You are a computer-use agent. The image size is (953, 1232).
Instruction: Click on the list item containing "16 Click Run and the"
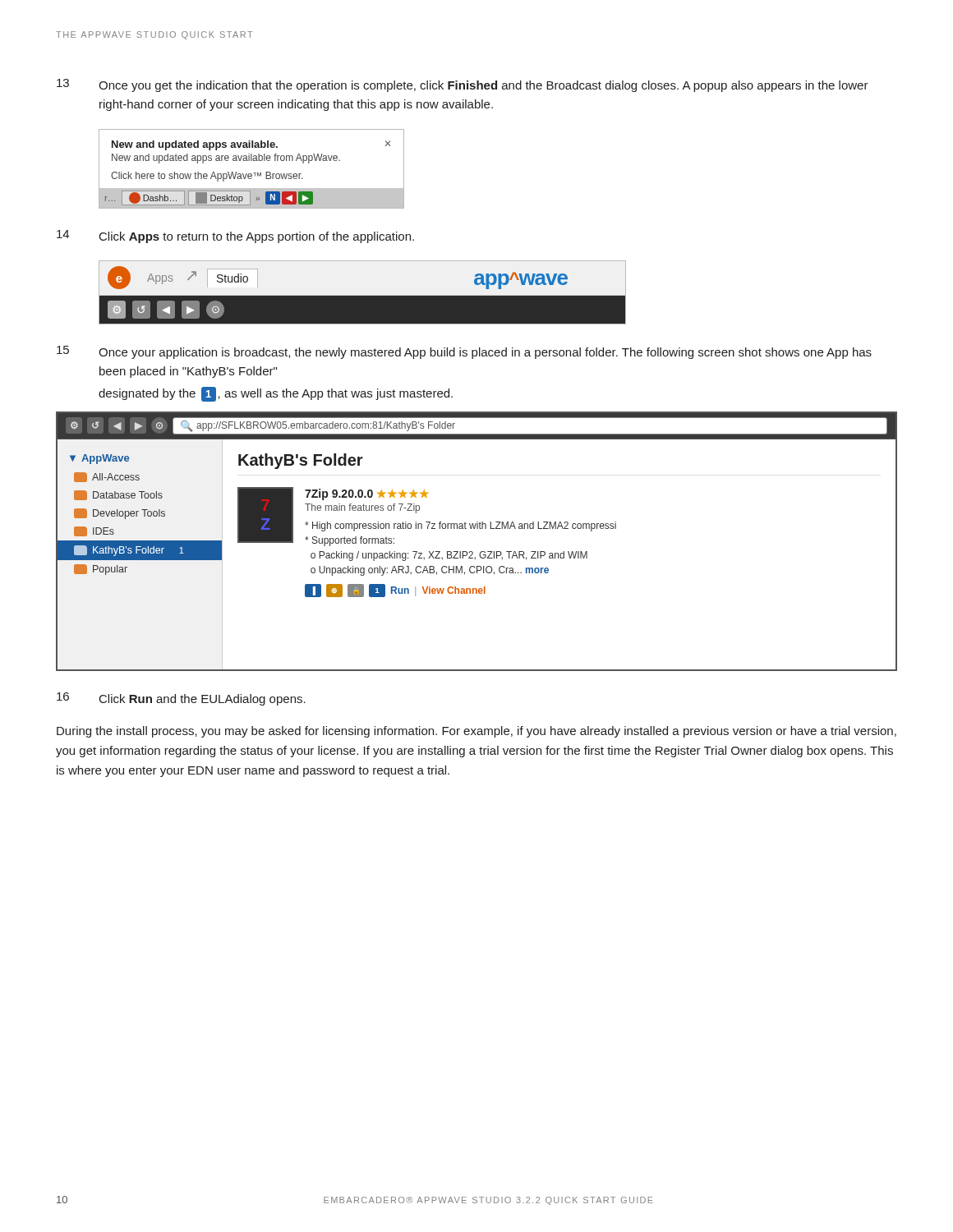pos(181,699)
